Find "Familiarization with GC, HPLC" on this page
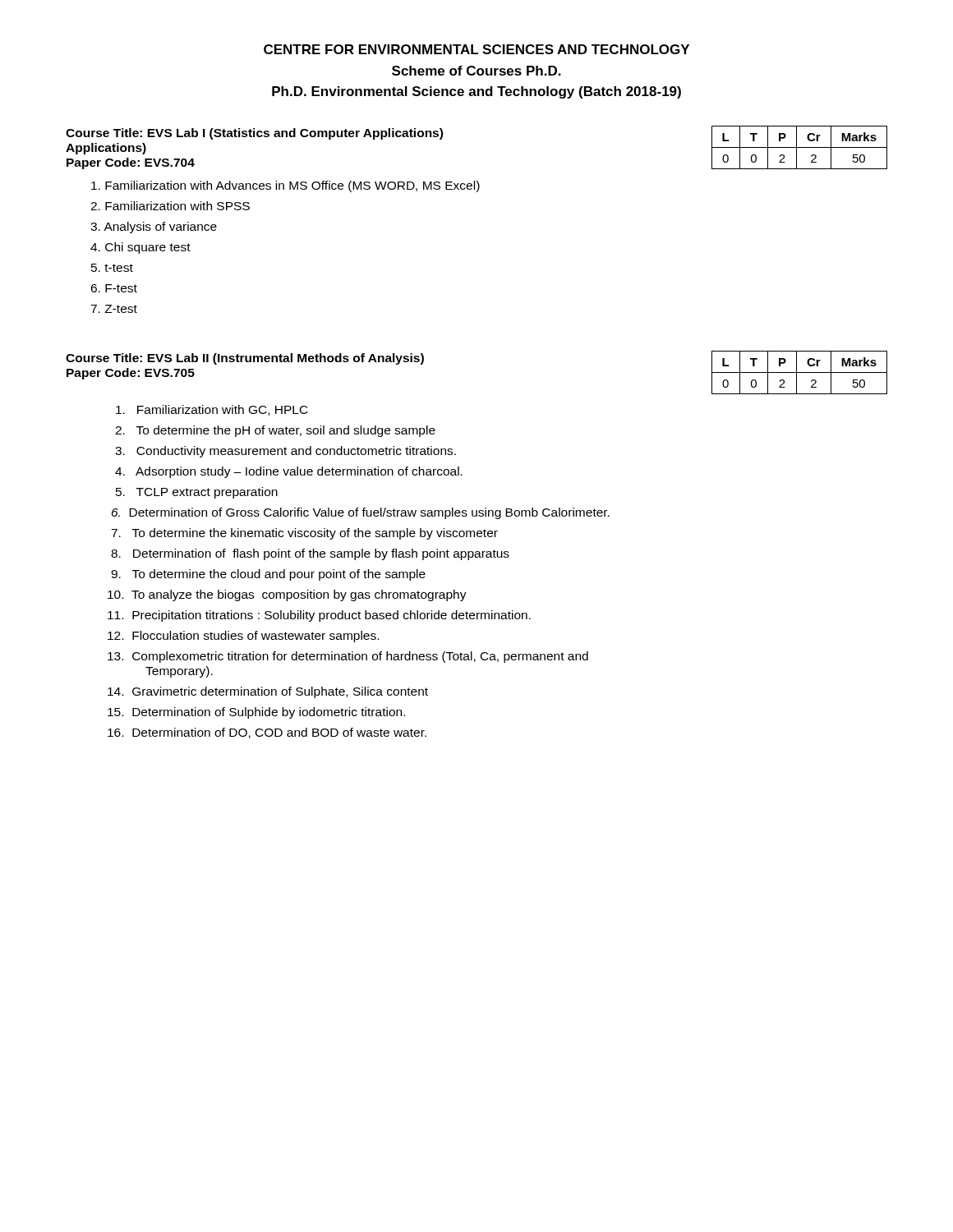 click(x=212, y=409)
